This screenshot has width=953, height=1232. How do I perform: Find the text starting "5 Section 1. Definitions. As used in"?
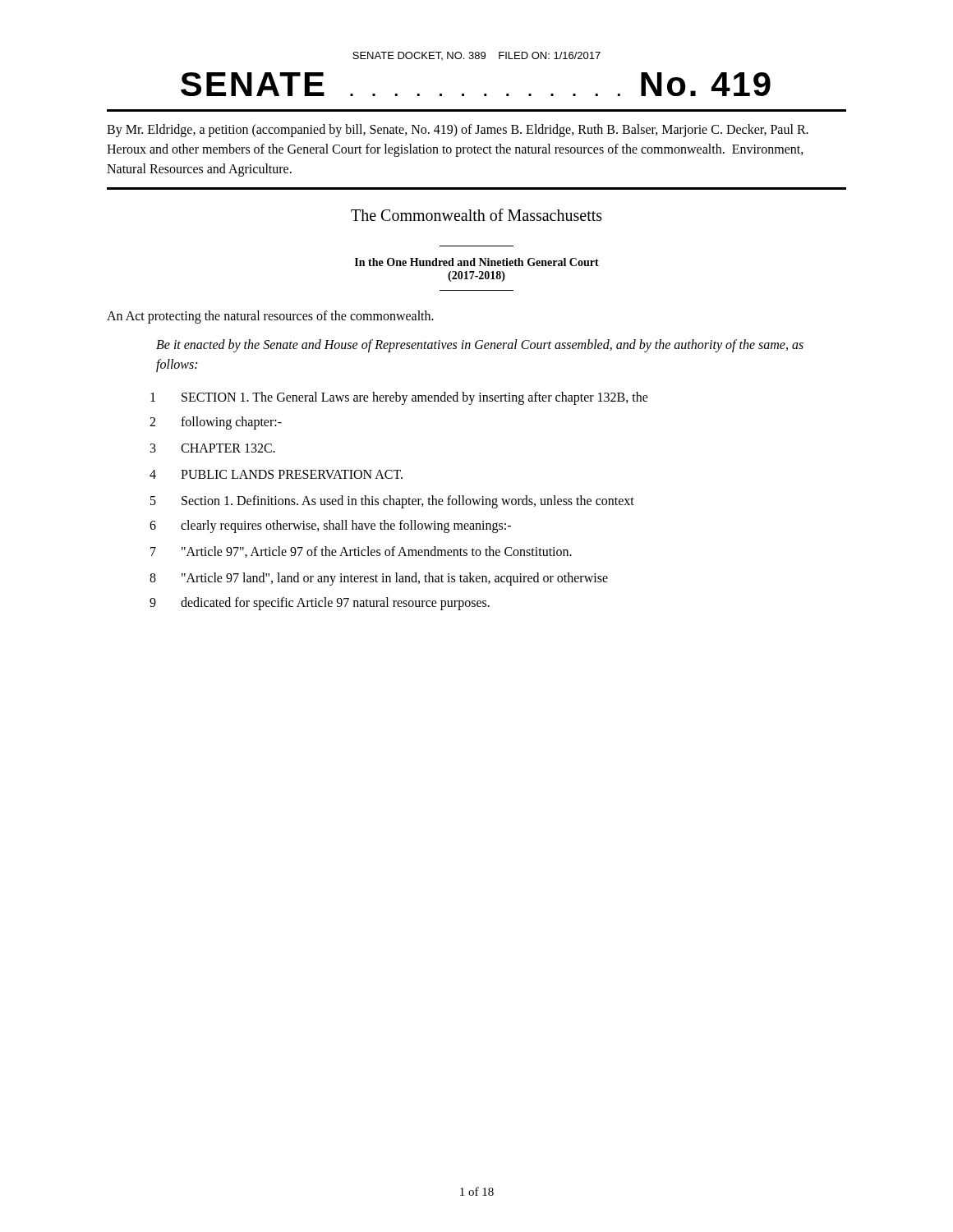point(476,501)
